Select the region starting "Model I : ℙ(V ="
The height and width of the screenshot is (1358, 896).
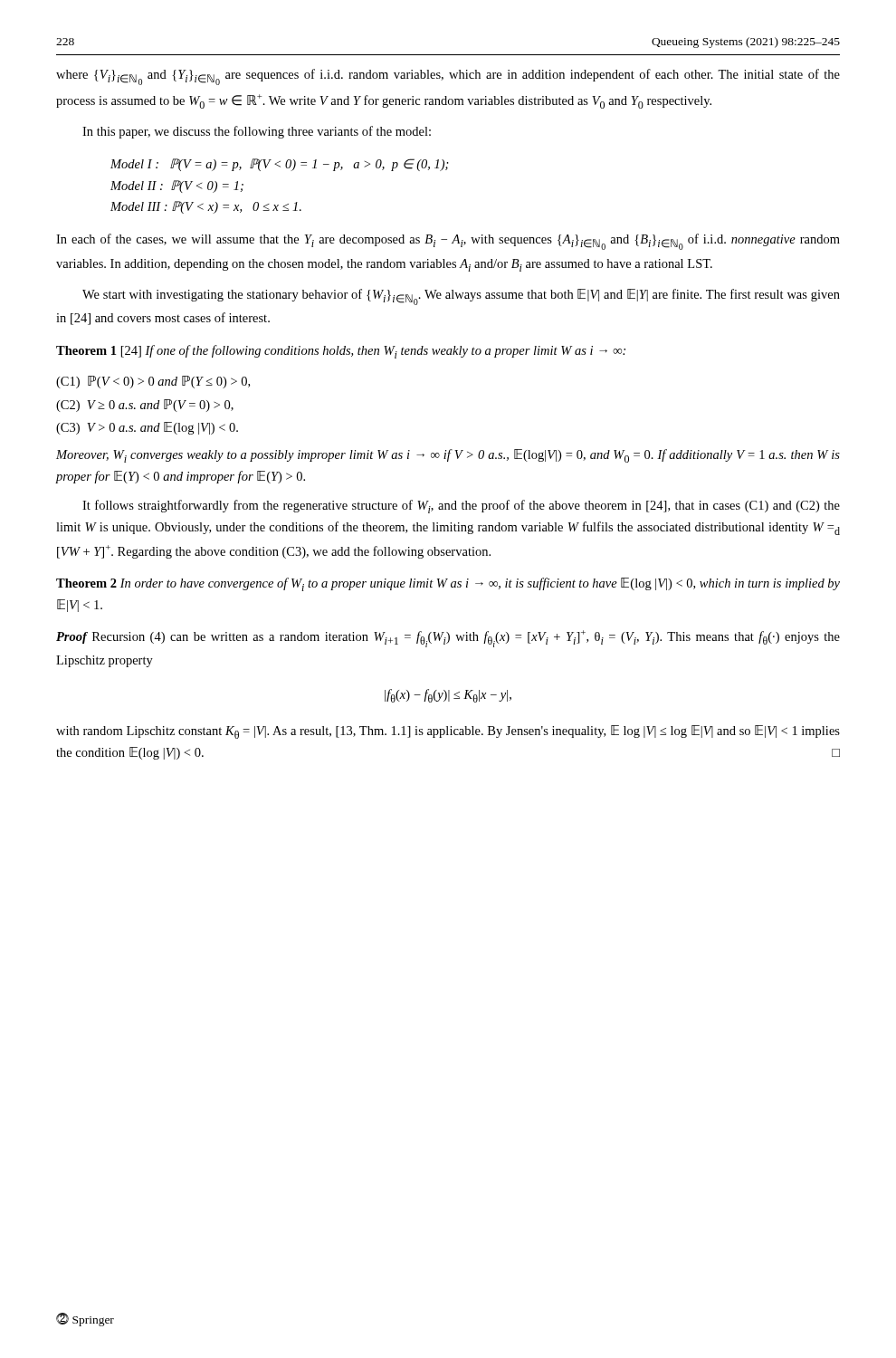click(280, 165)
